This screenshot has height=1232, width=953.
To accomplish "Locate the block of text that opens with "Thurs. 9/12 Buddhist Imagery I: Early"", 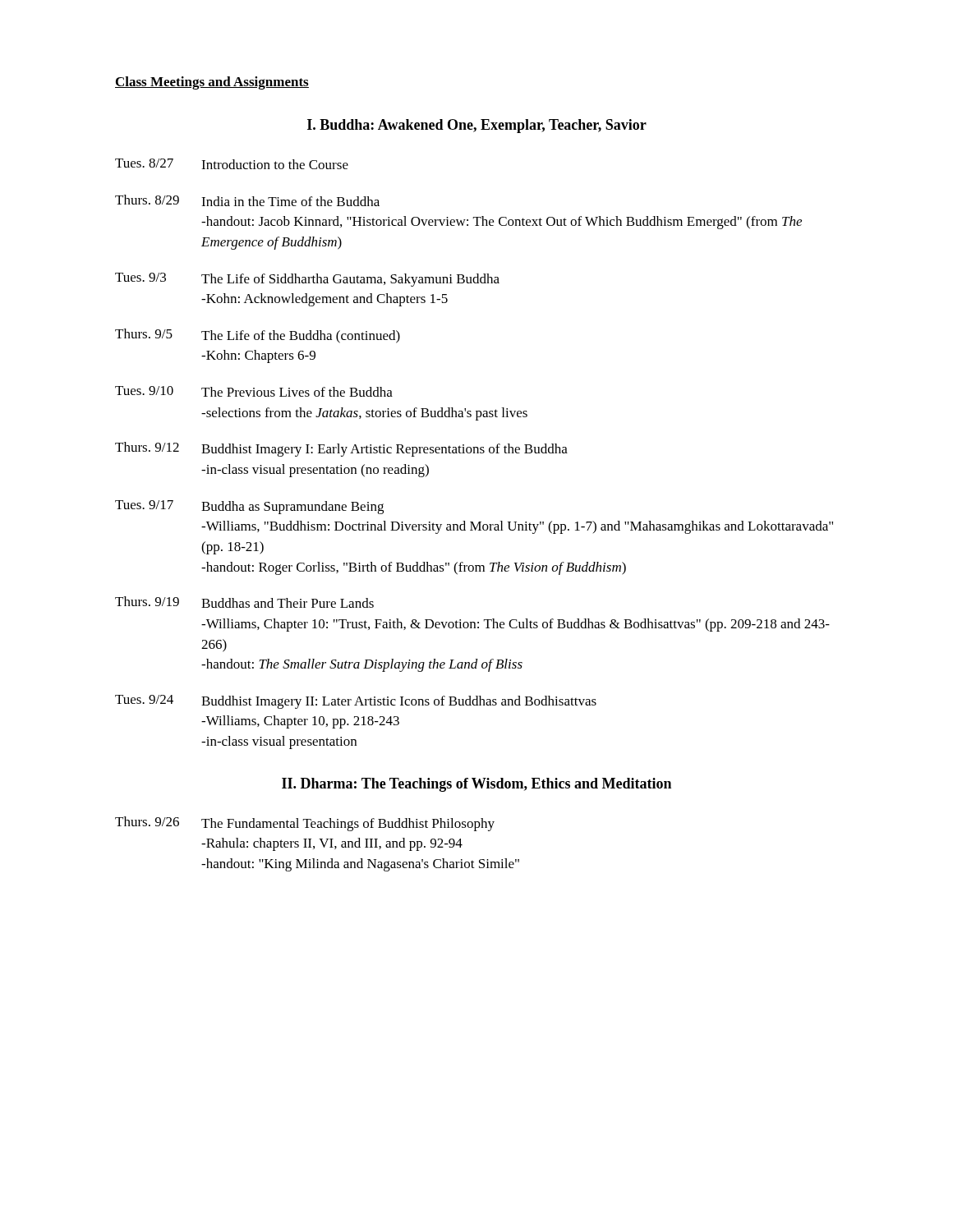I will [476, 460].
